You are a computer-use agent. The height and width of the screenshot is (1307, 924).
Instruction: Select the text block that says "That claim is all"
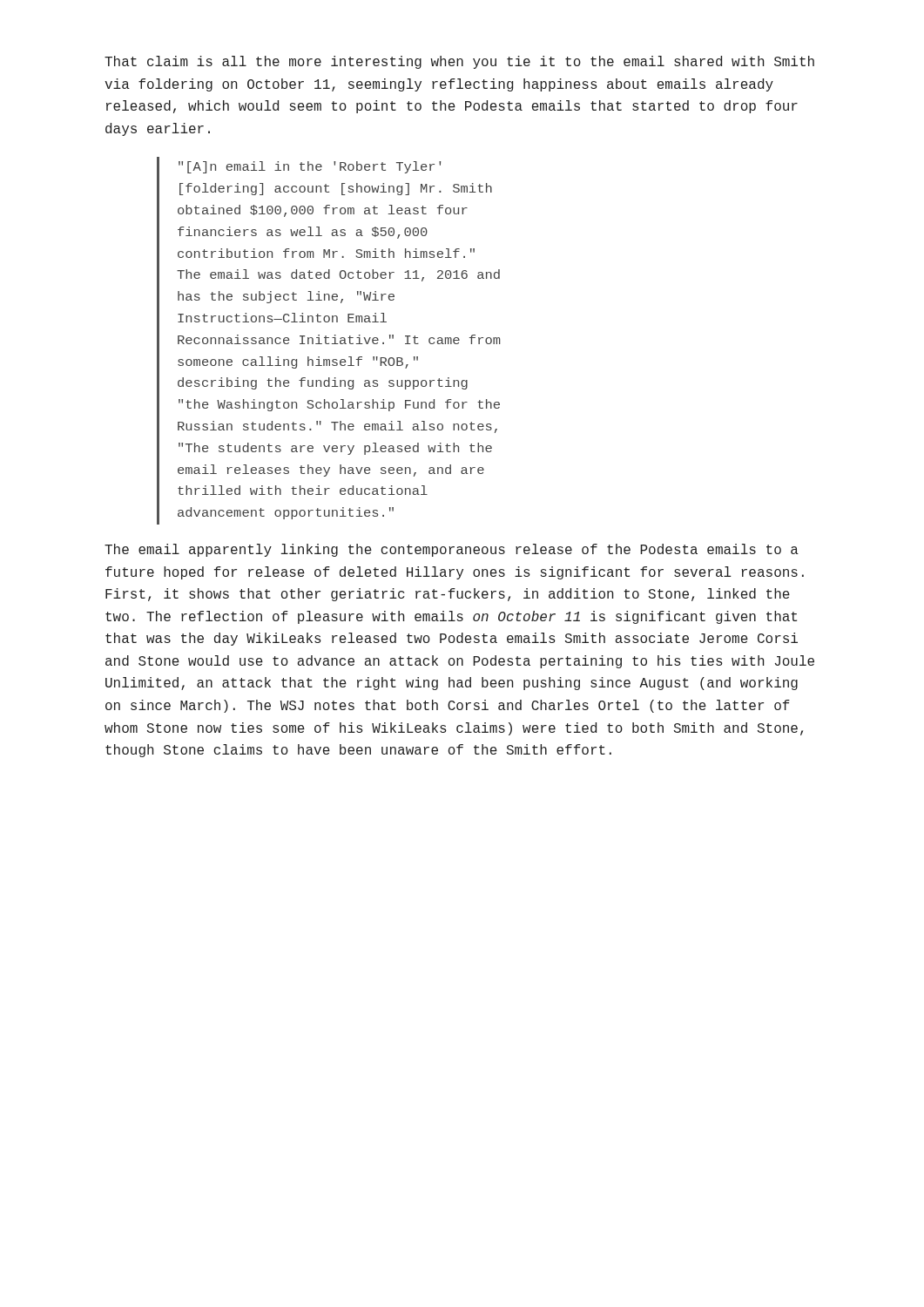(x=460, y=96)
